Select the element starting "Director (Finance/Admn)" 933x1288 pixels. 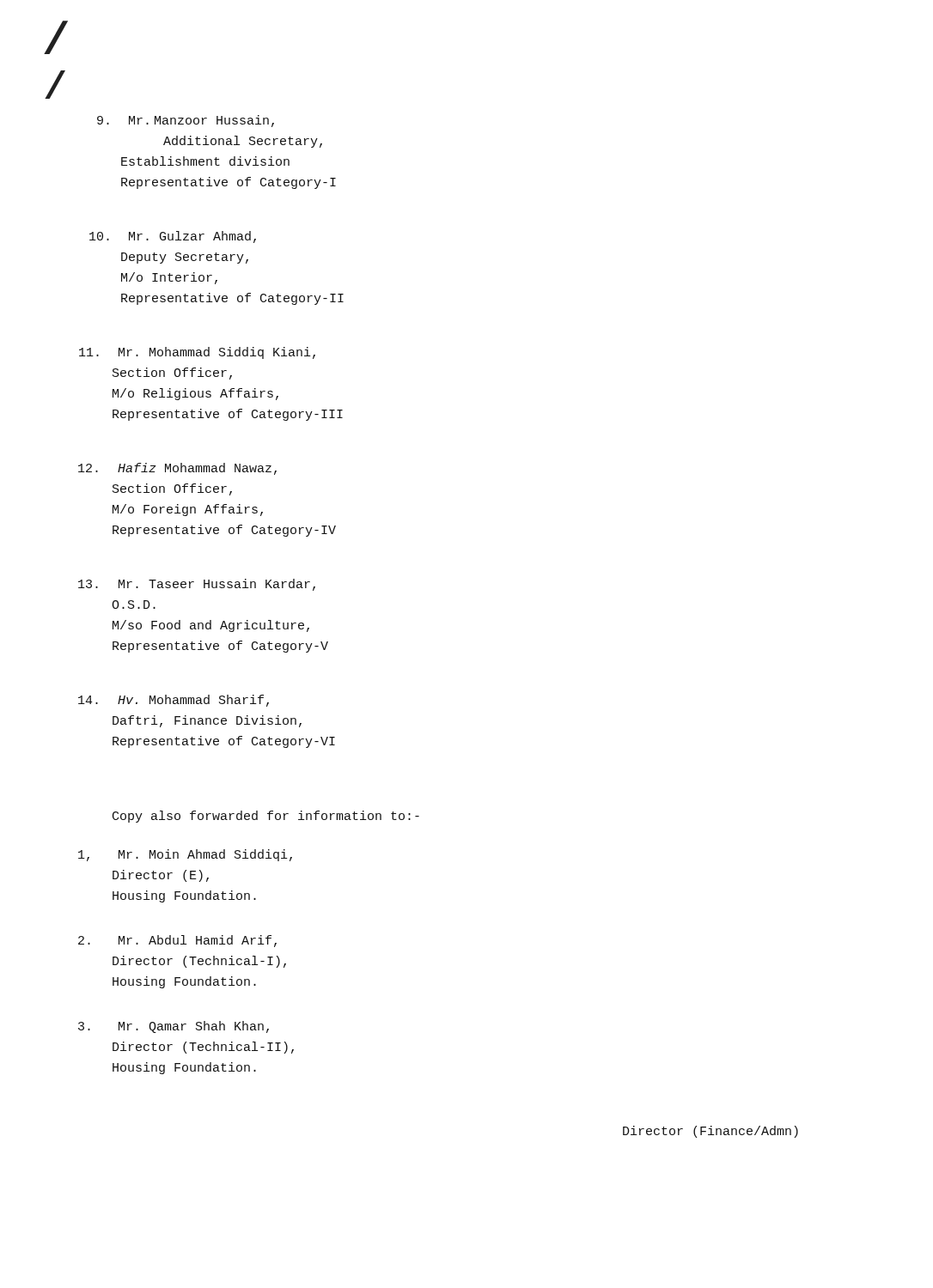(711, 1132)
